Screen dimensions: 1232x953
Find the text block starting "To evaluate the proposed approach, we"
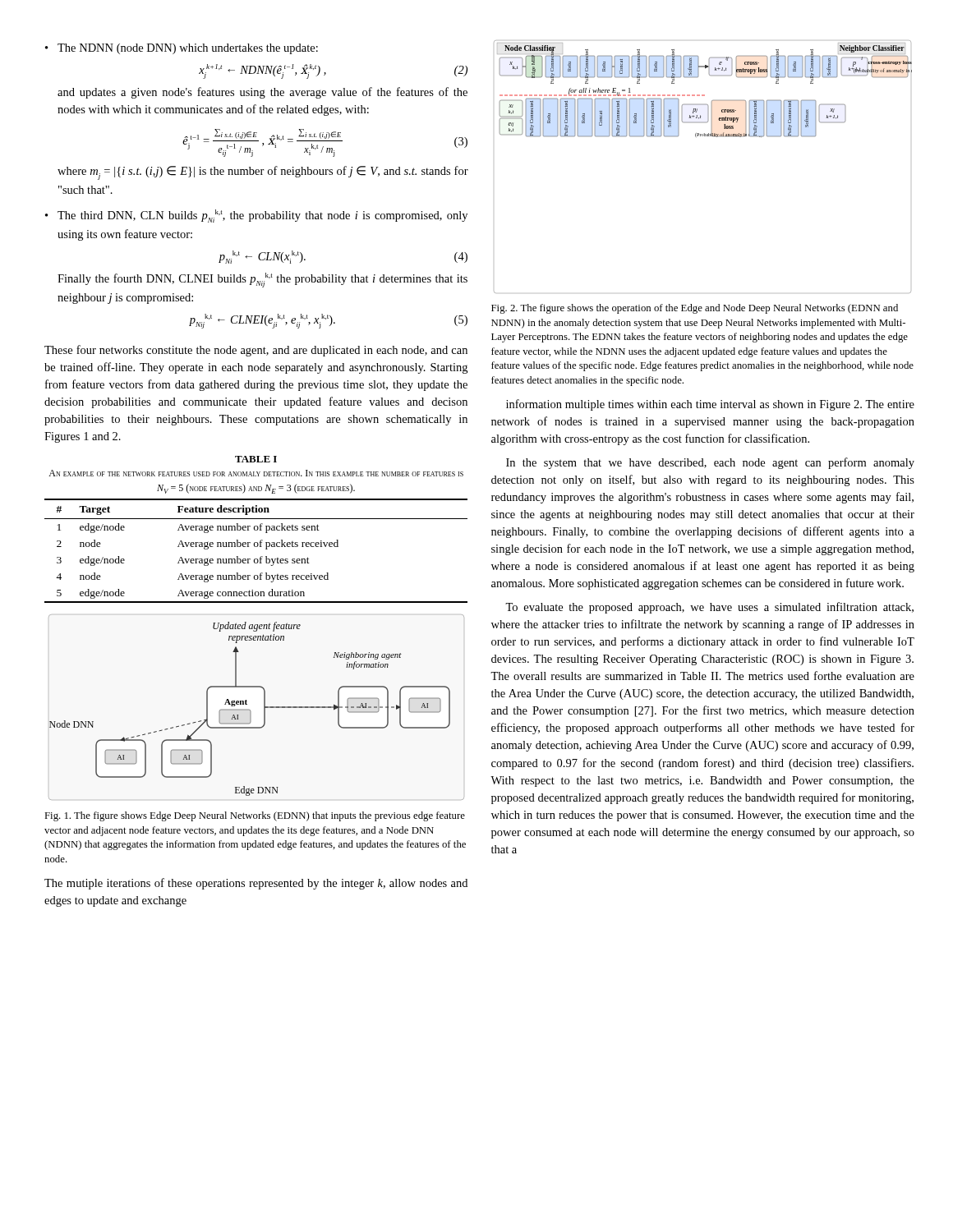pos(703,728)
